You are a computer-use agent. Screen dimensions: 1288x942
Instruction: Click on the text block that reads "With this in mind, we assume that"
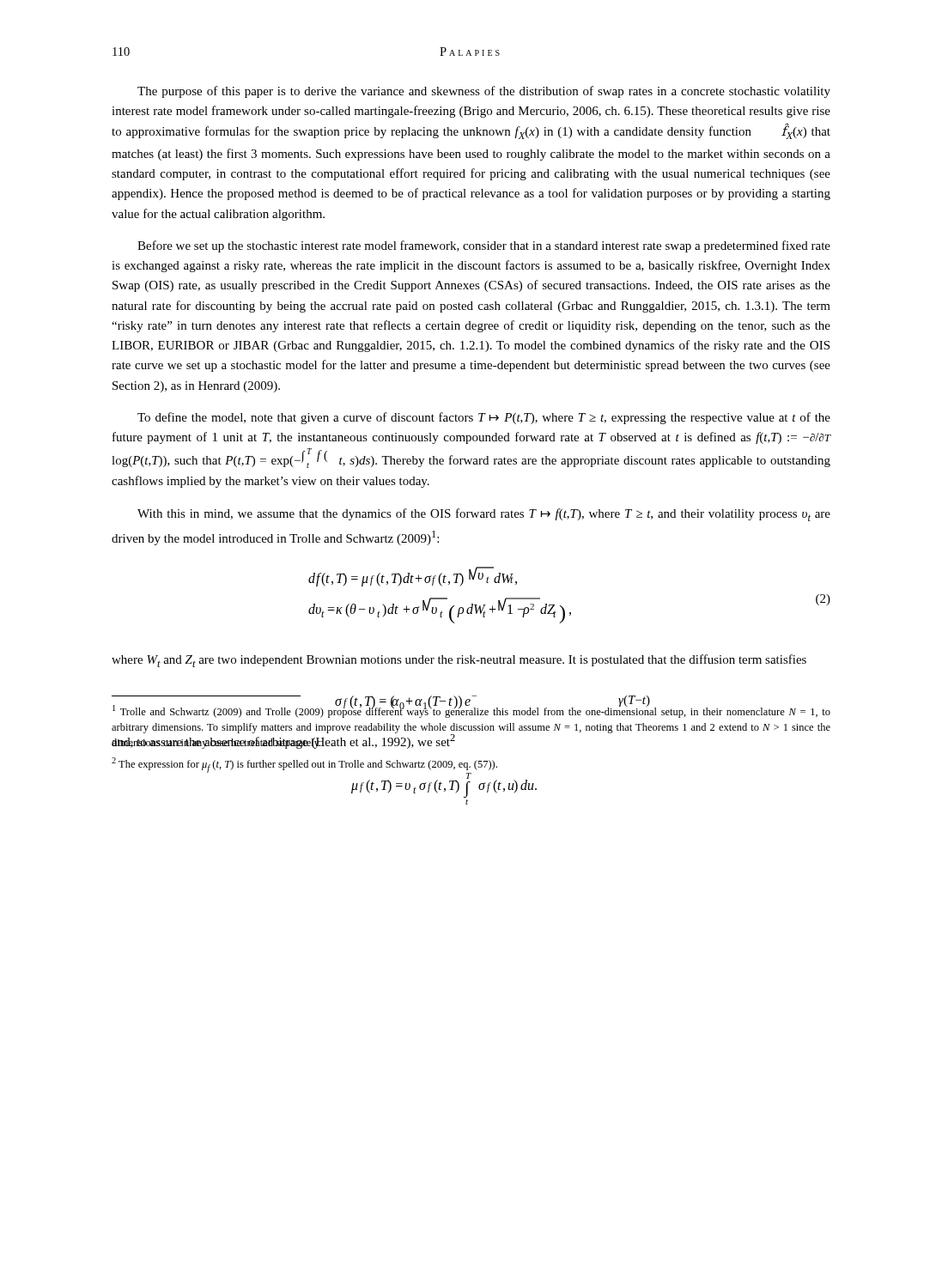click(471, 526)
